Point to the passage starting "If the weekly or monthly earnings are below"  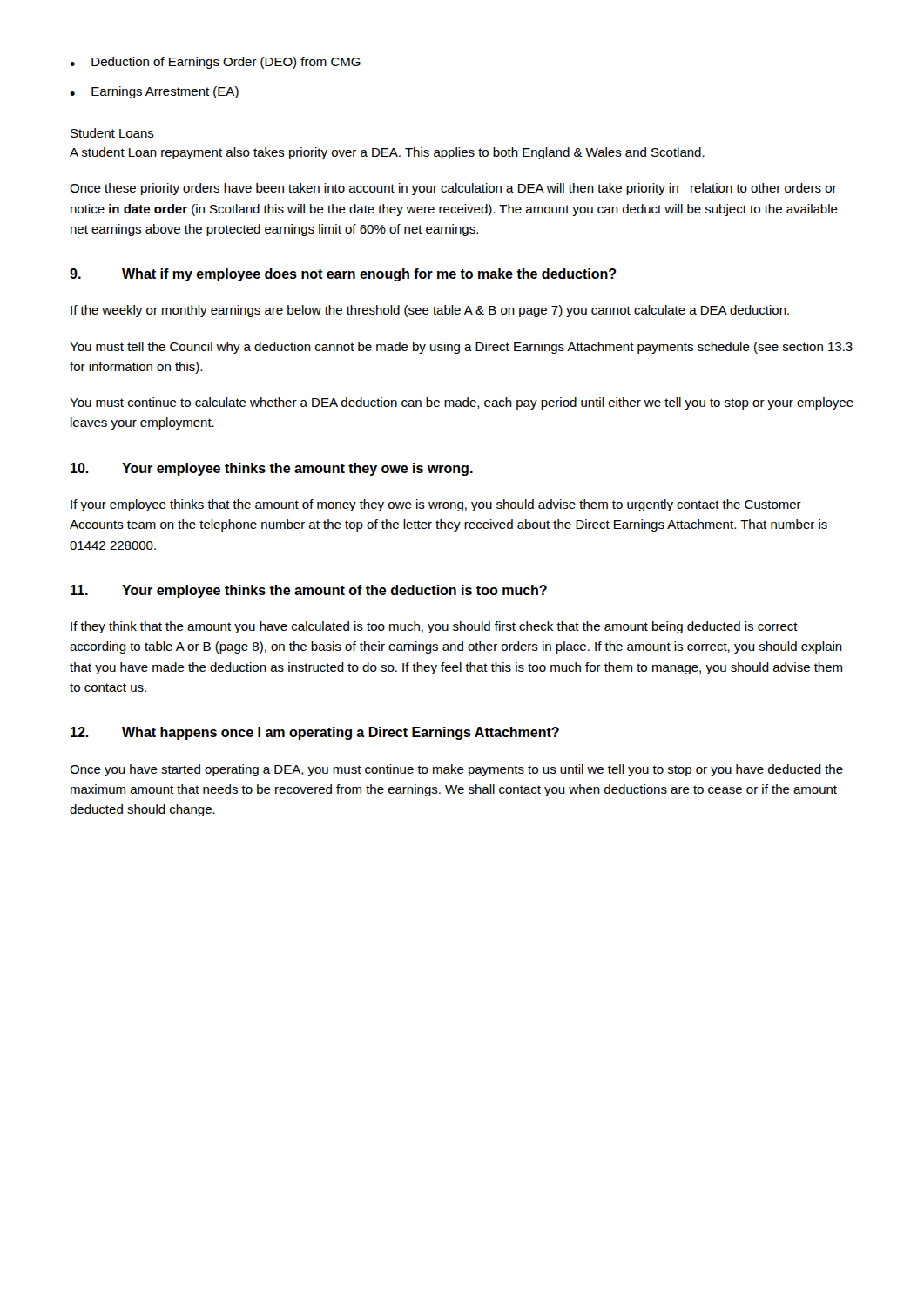click(x=462, y=310)
